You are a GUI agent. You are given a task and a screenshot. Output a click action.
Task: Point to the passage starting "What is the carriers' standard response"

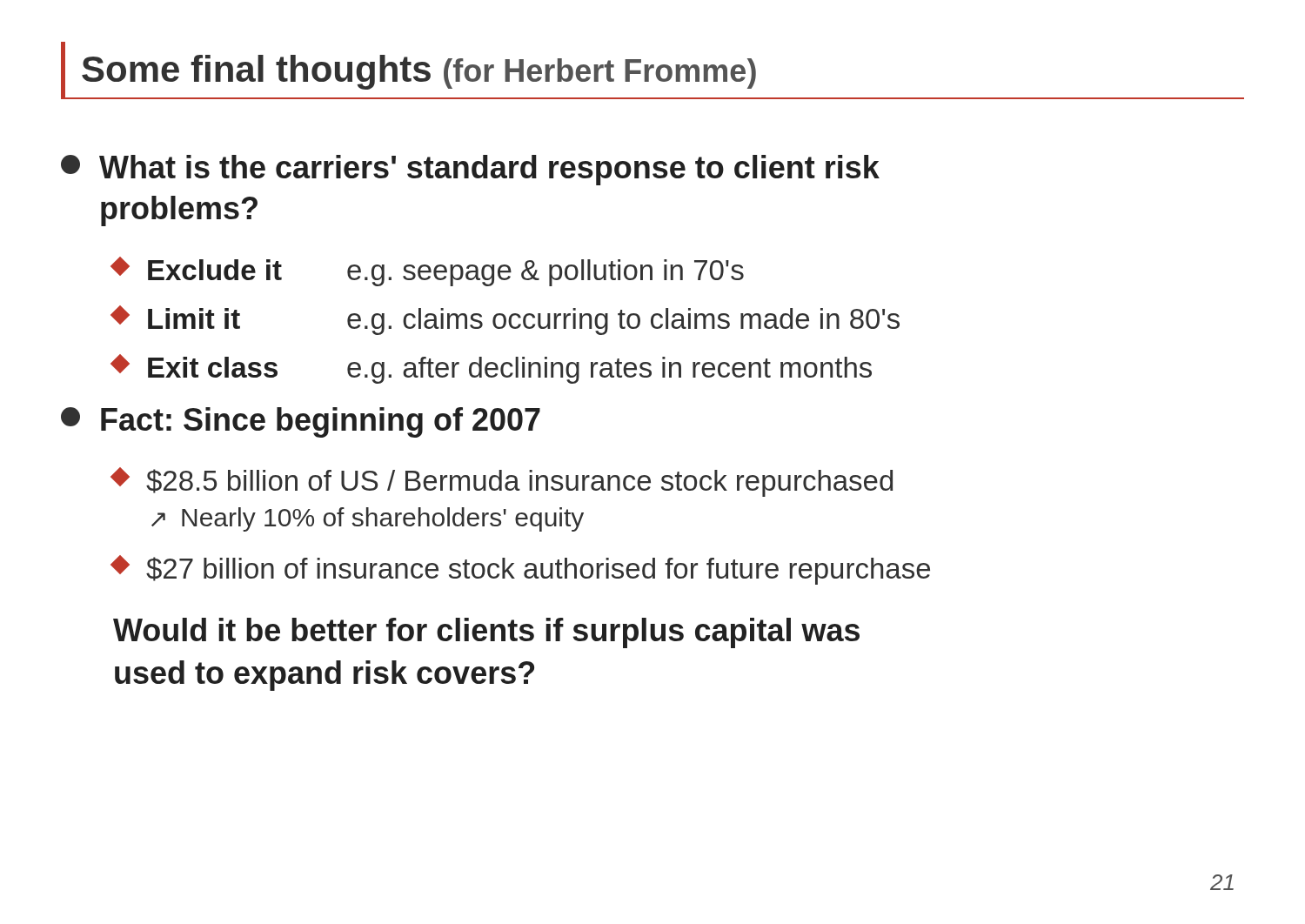470,189
